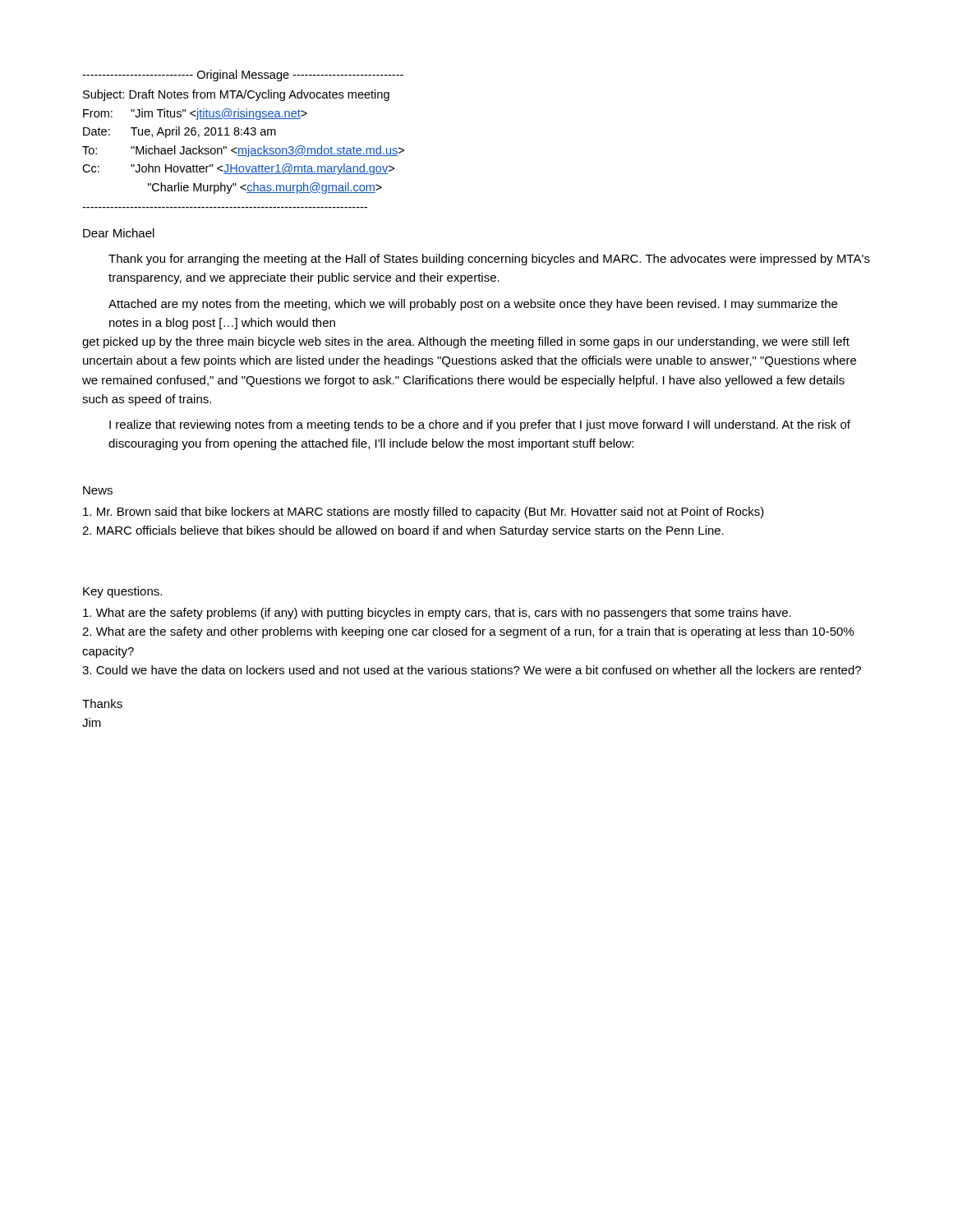Click on the text block starting "Key questions."
Viewport: 953px width, 1232px height.
pos(123,591)
